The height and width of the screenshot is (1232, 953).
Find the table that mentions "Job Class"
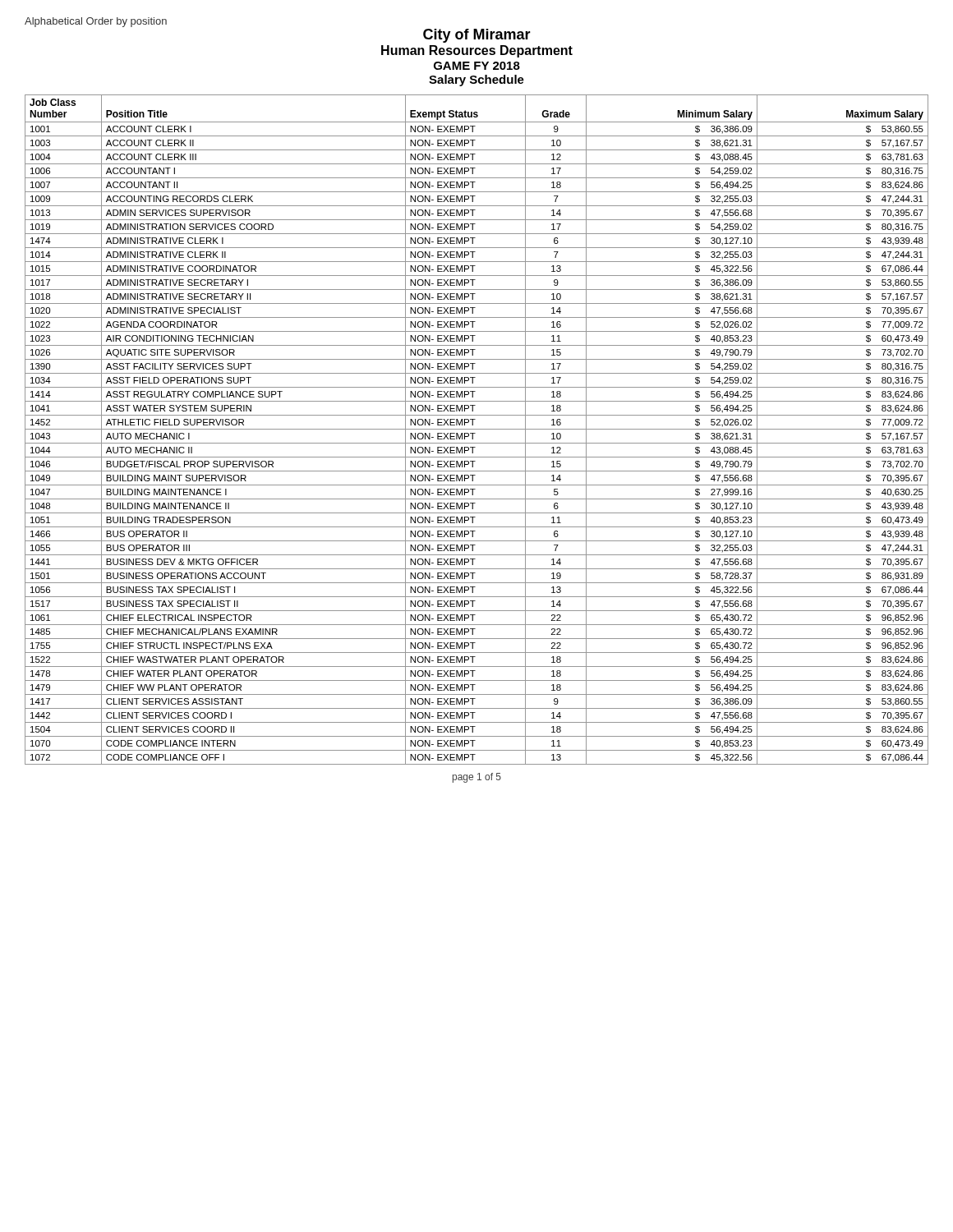click(x=476, y=430)
